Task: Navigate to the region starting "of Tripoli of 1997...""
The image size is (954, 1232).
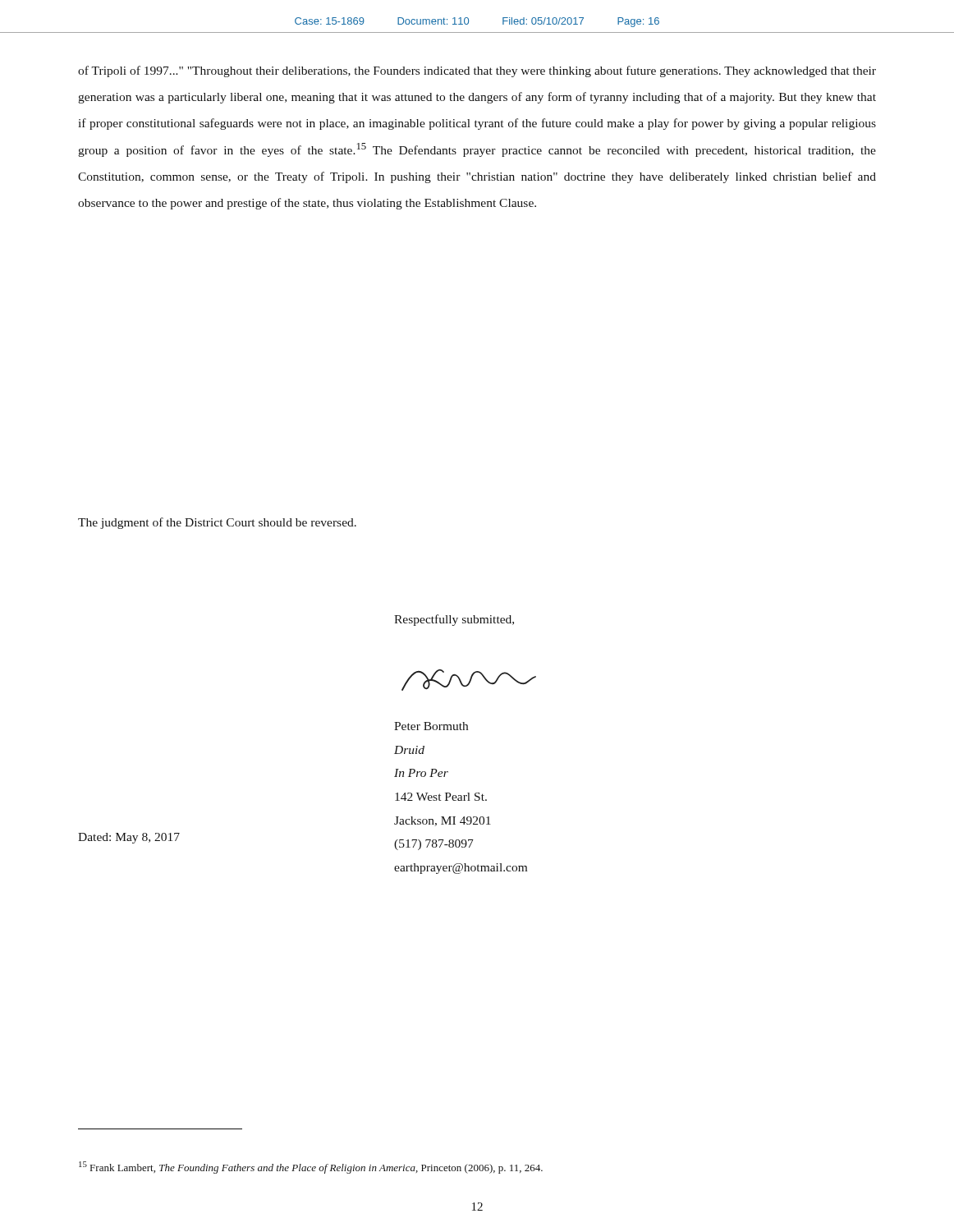Action: pos(477,136)
